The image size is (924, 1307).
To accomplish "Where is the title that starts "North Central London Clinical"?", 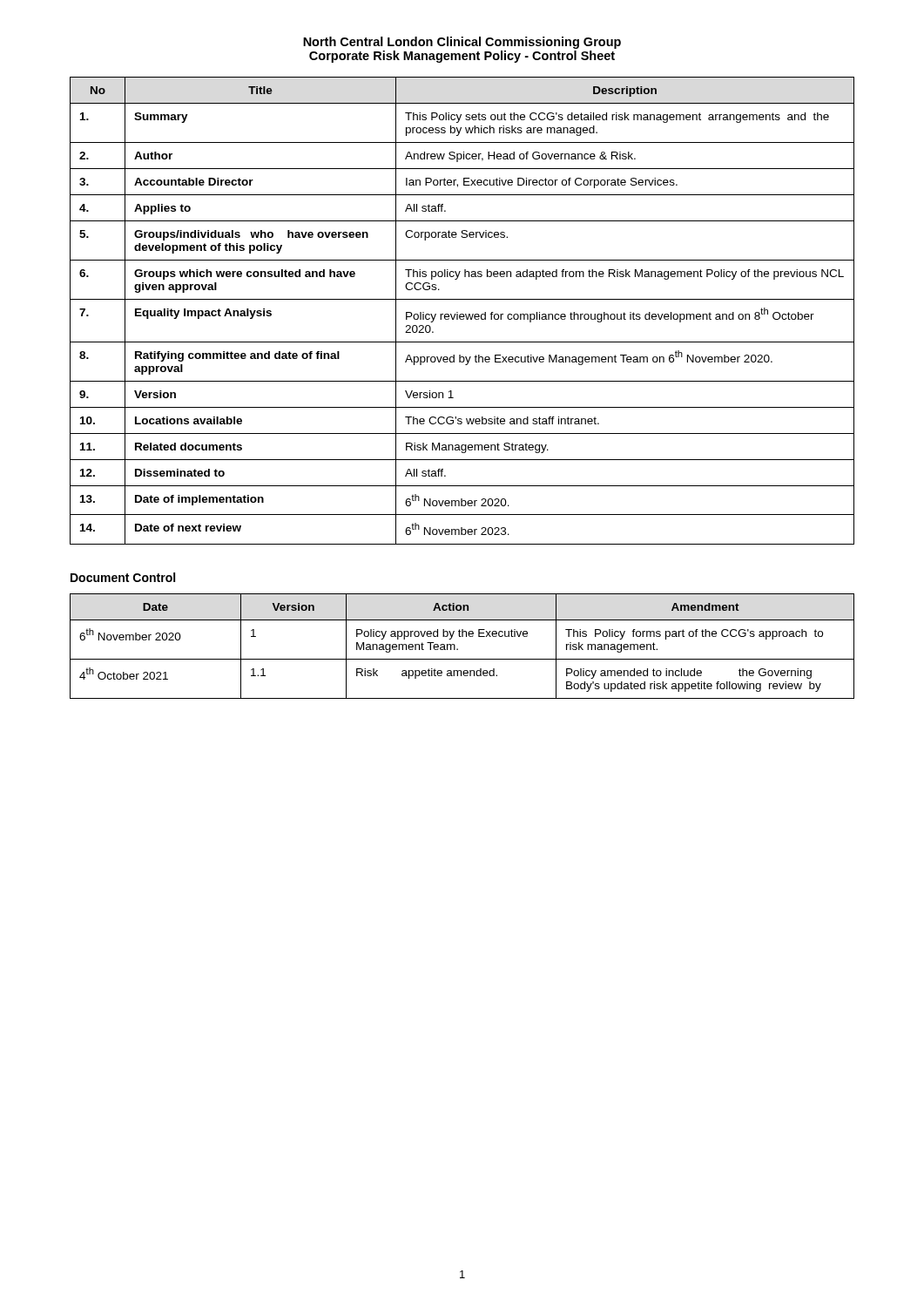I will pyautogui.click(x=462, y=49).
